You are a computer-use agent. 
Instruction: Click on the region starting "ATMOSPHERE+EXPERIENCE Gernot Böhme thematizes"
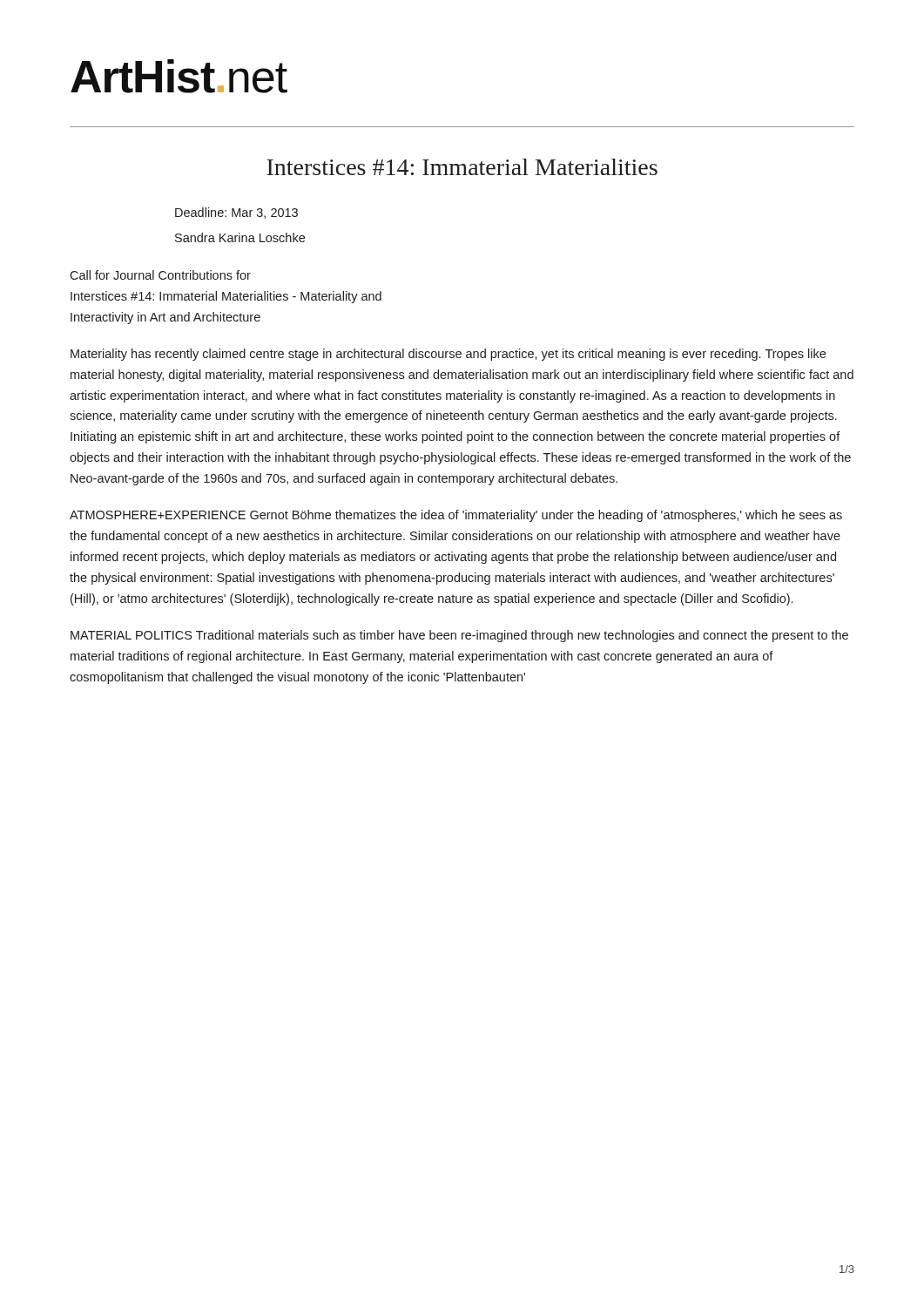click(x=456, y=557)
